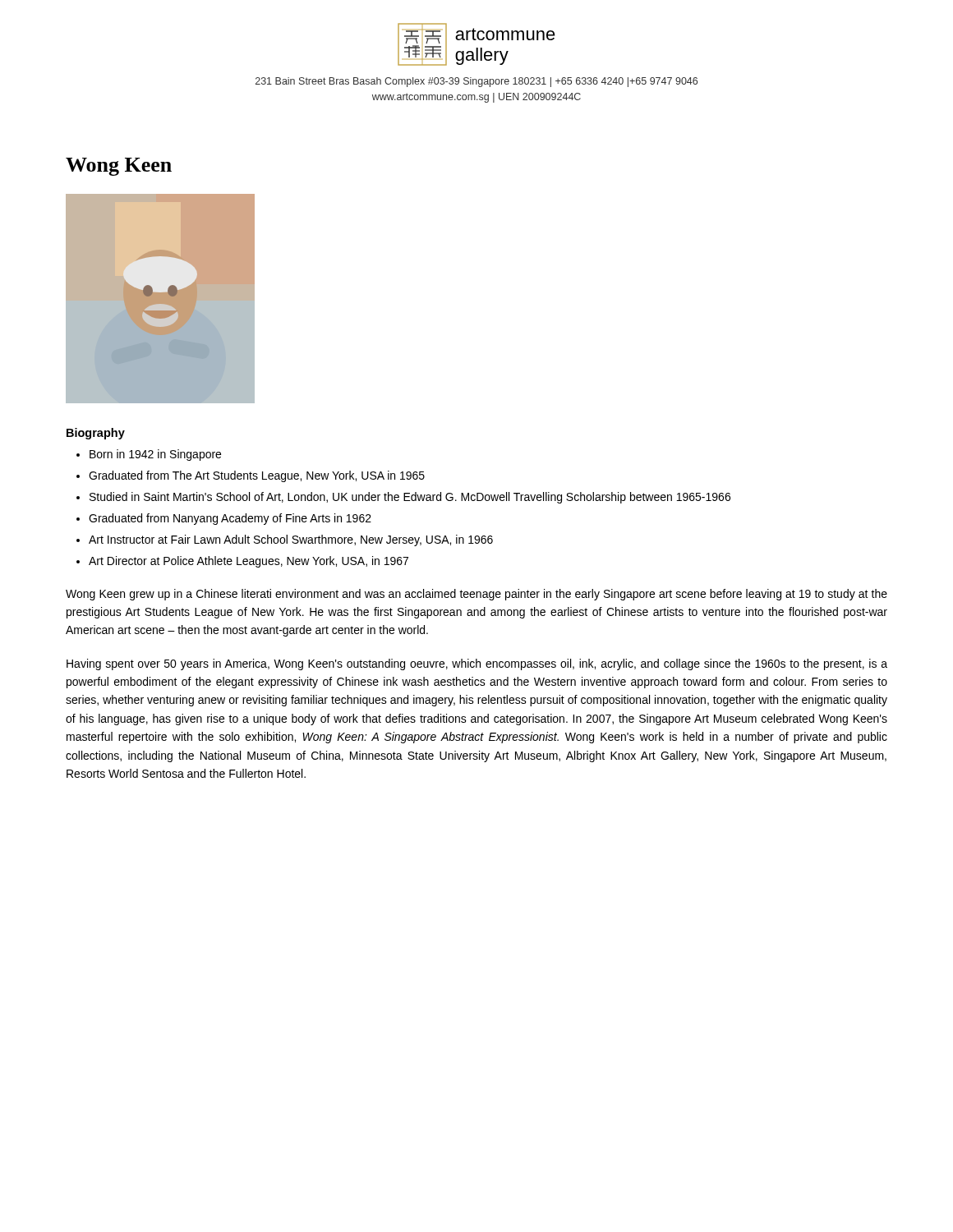The width and height of the screenshot is (953, 1232).
Task: Where does it say "Born in 1942 in Singapore"?
Action: (x=155, y=454)
